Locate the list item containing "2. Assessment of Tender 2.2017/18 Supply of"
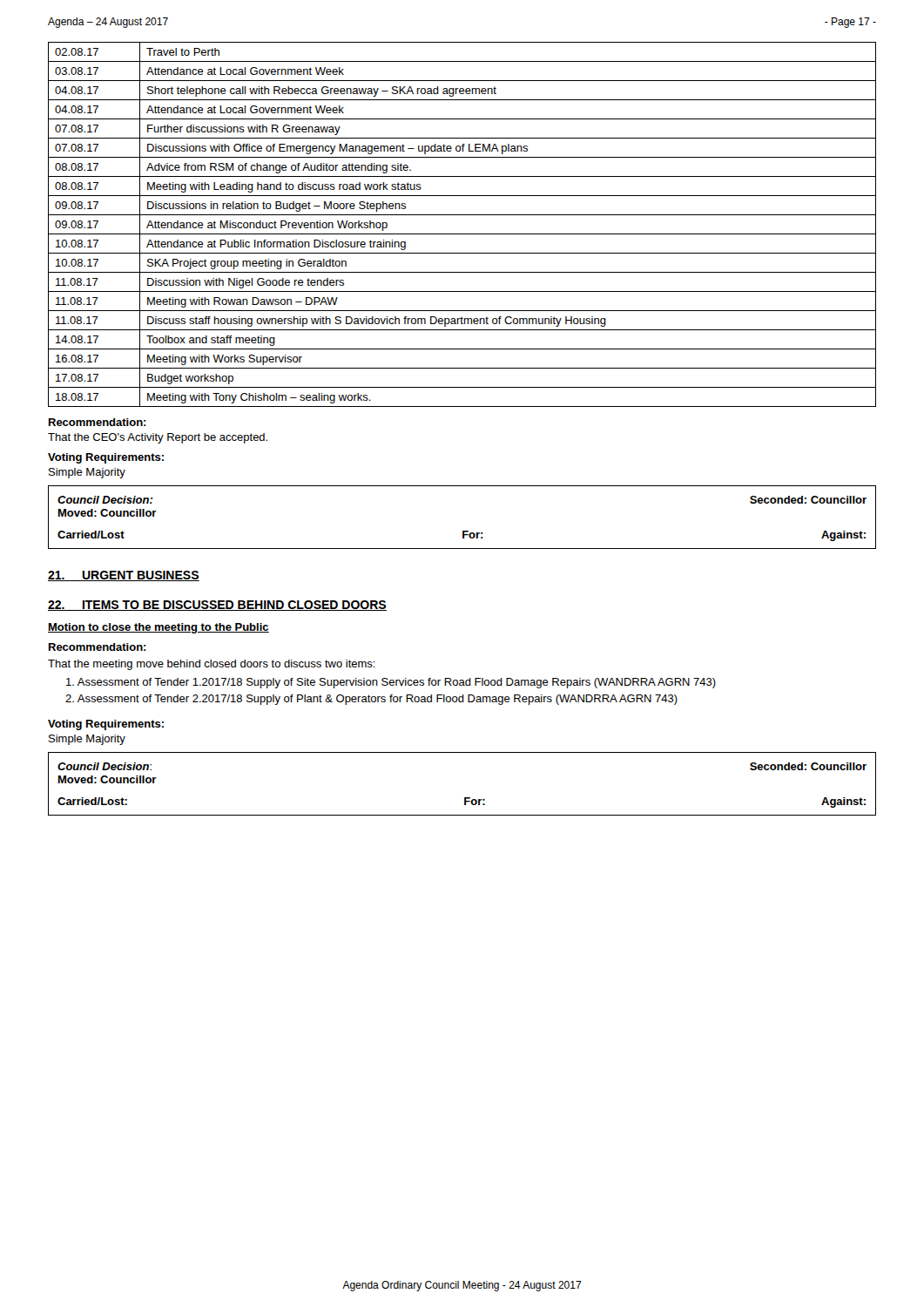Viewport: 924px width, 1307px height. [371, 698]
